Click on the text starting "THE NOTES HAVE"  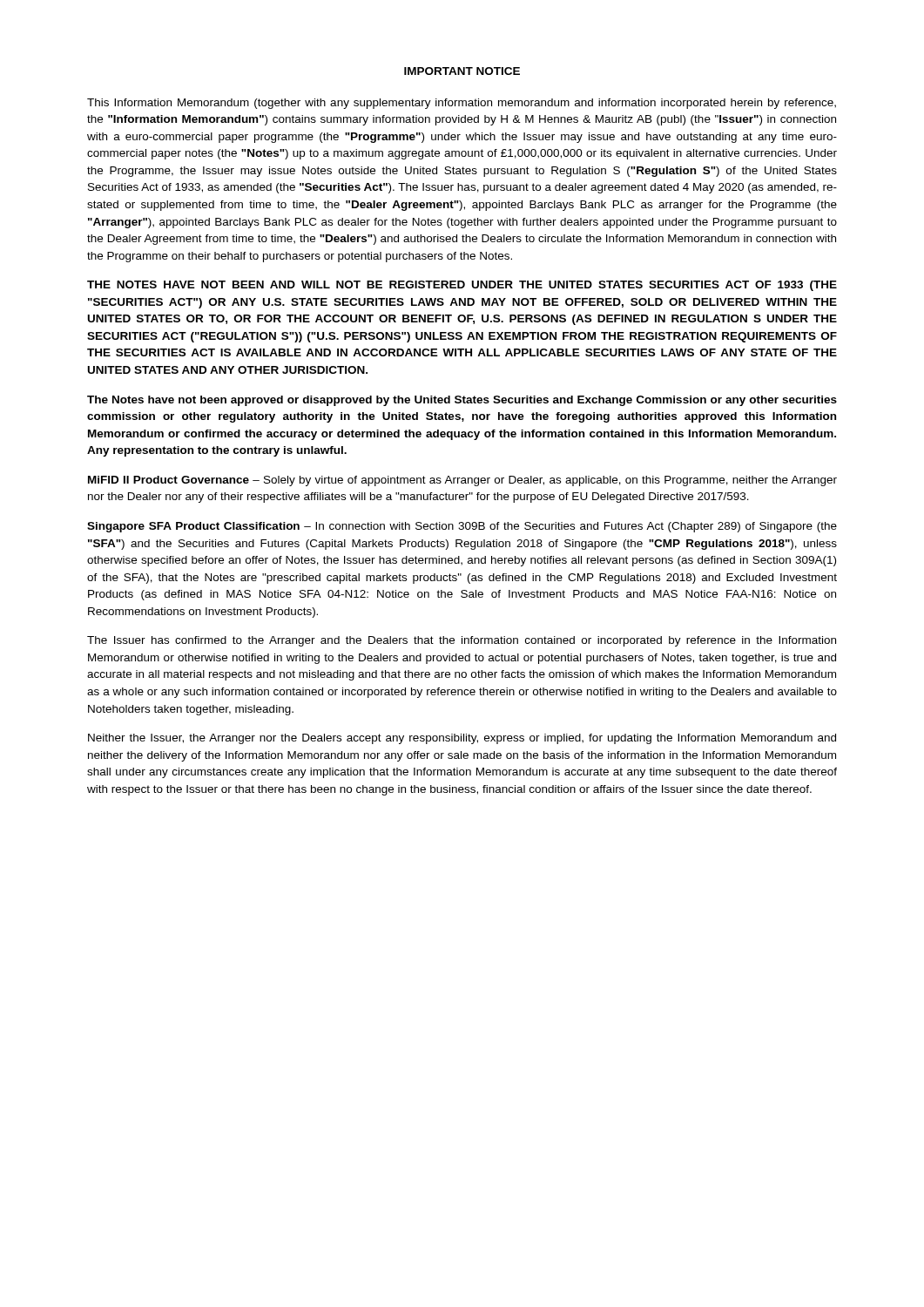click(462, 327)
